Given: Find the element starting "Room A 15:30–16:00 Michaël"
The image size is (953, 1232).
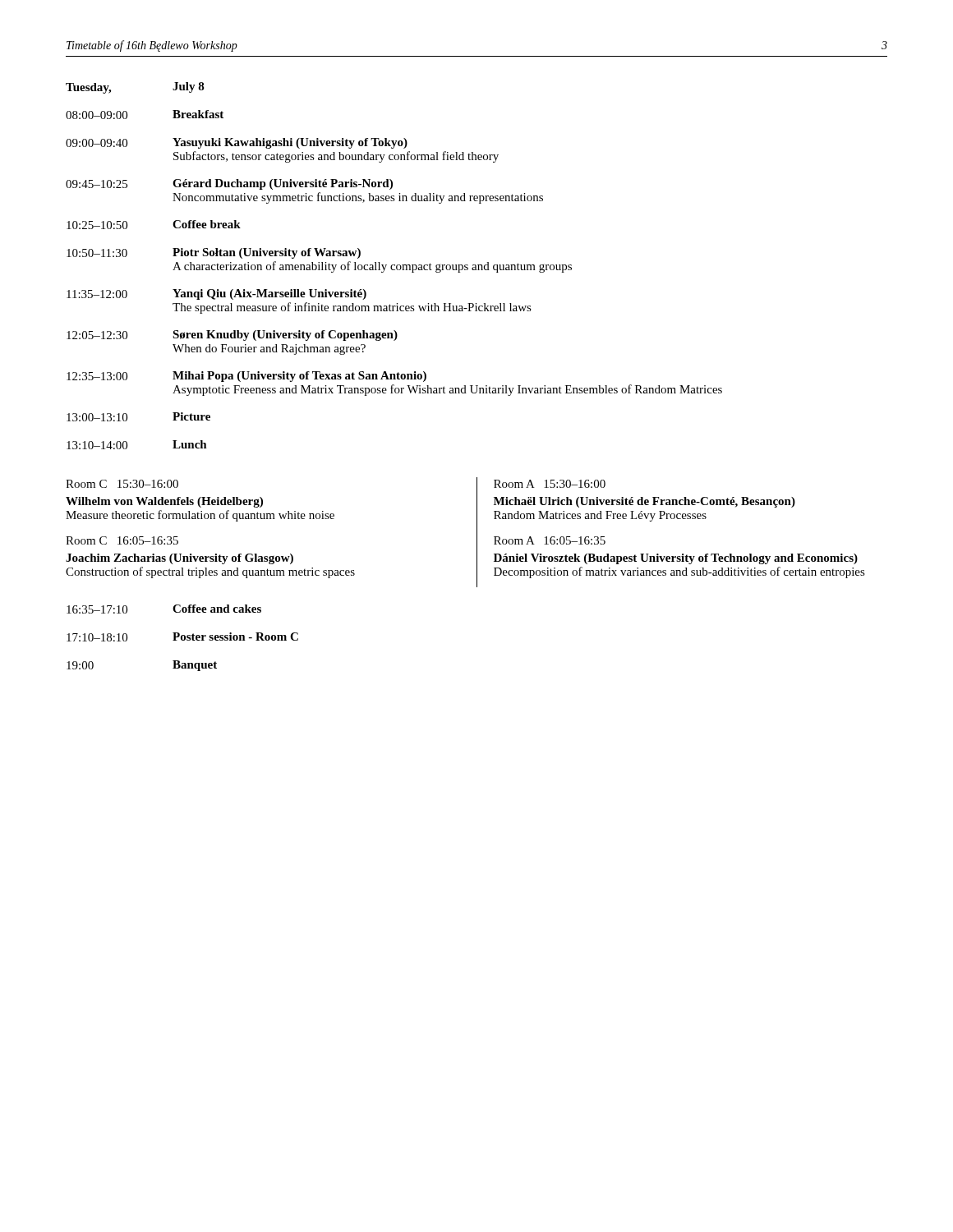Looking at the screenshot, I should (690, 500).
